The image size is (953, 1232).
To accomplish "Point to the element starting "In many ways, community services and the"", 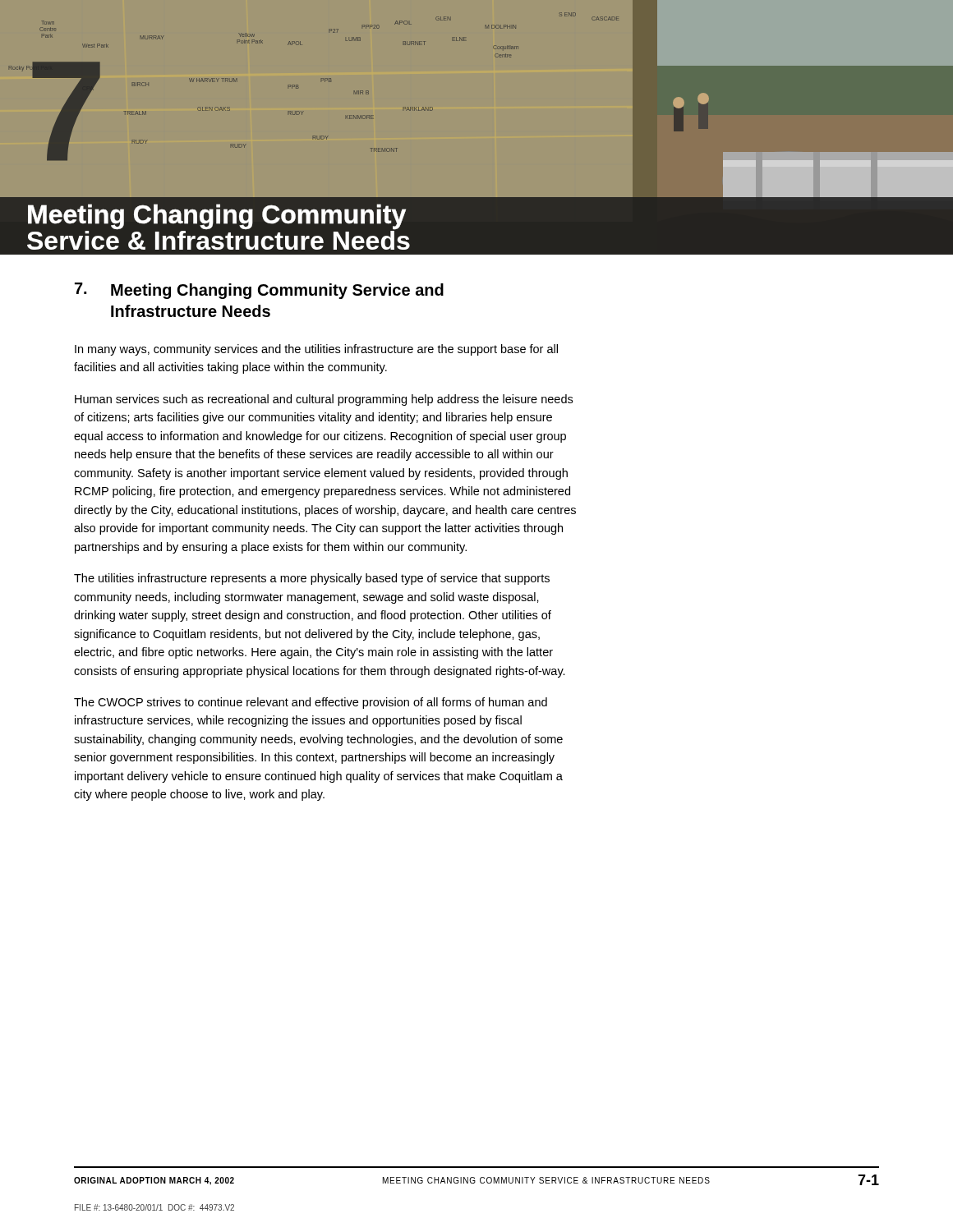I will (x=316, y=358).
